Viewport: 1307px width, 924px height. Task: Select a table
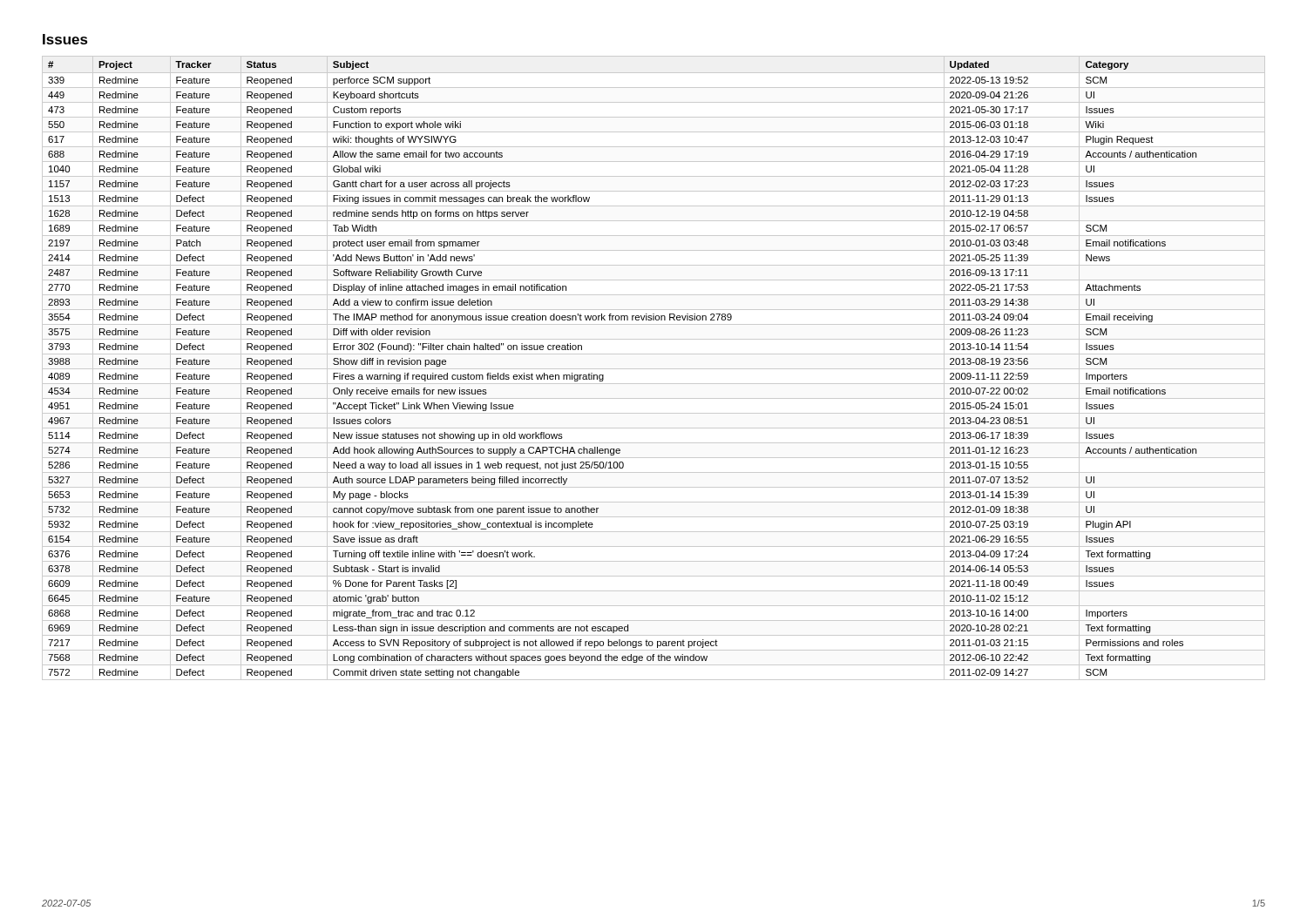point(654,368)
